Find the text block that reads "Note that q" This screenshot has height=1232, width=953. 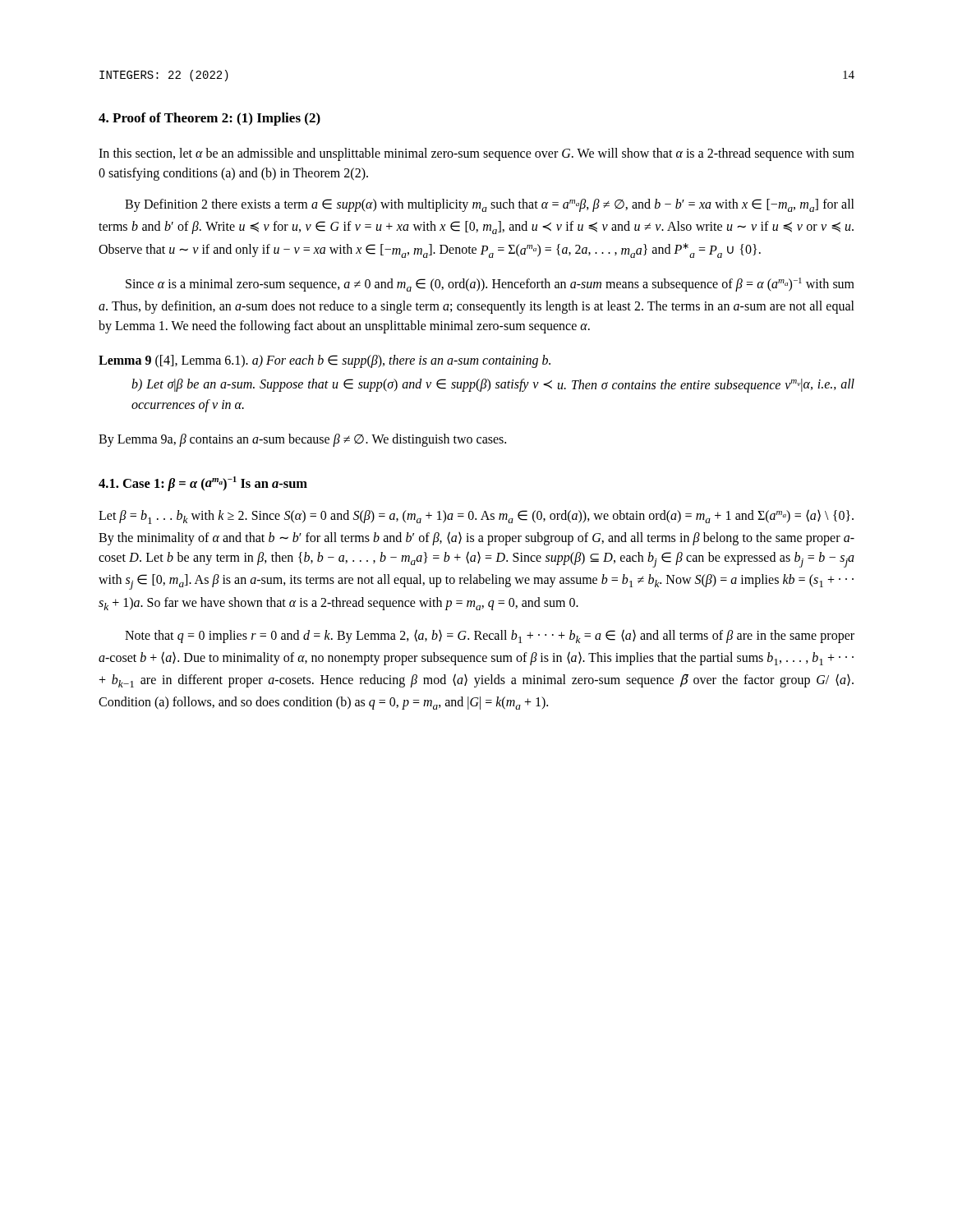(476, 670)
